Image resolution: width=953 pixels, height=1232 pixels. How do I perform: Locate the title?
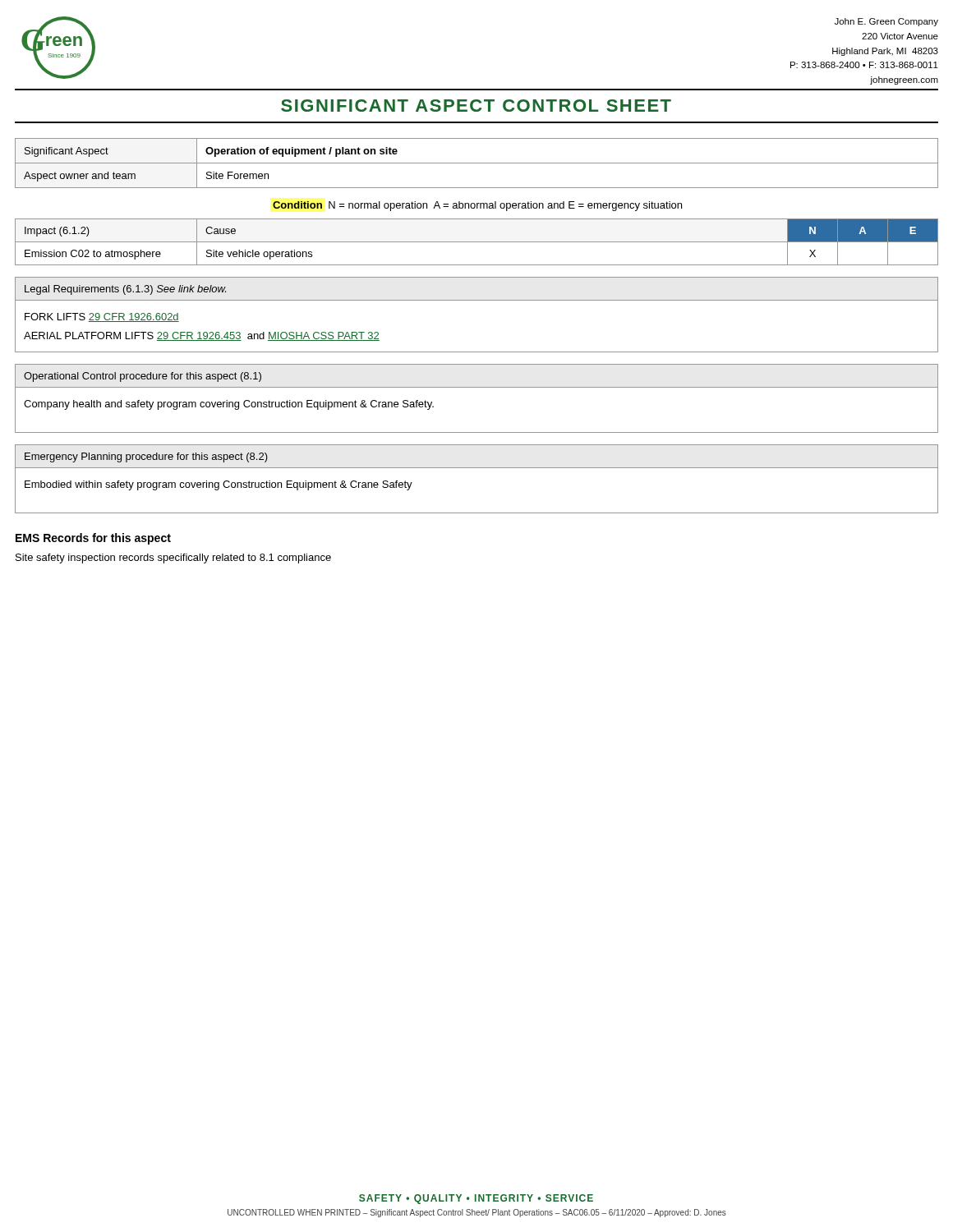tap(476, 106)
